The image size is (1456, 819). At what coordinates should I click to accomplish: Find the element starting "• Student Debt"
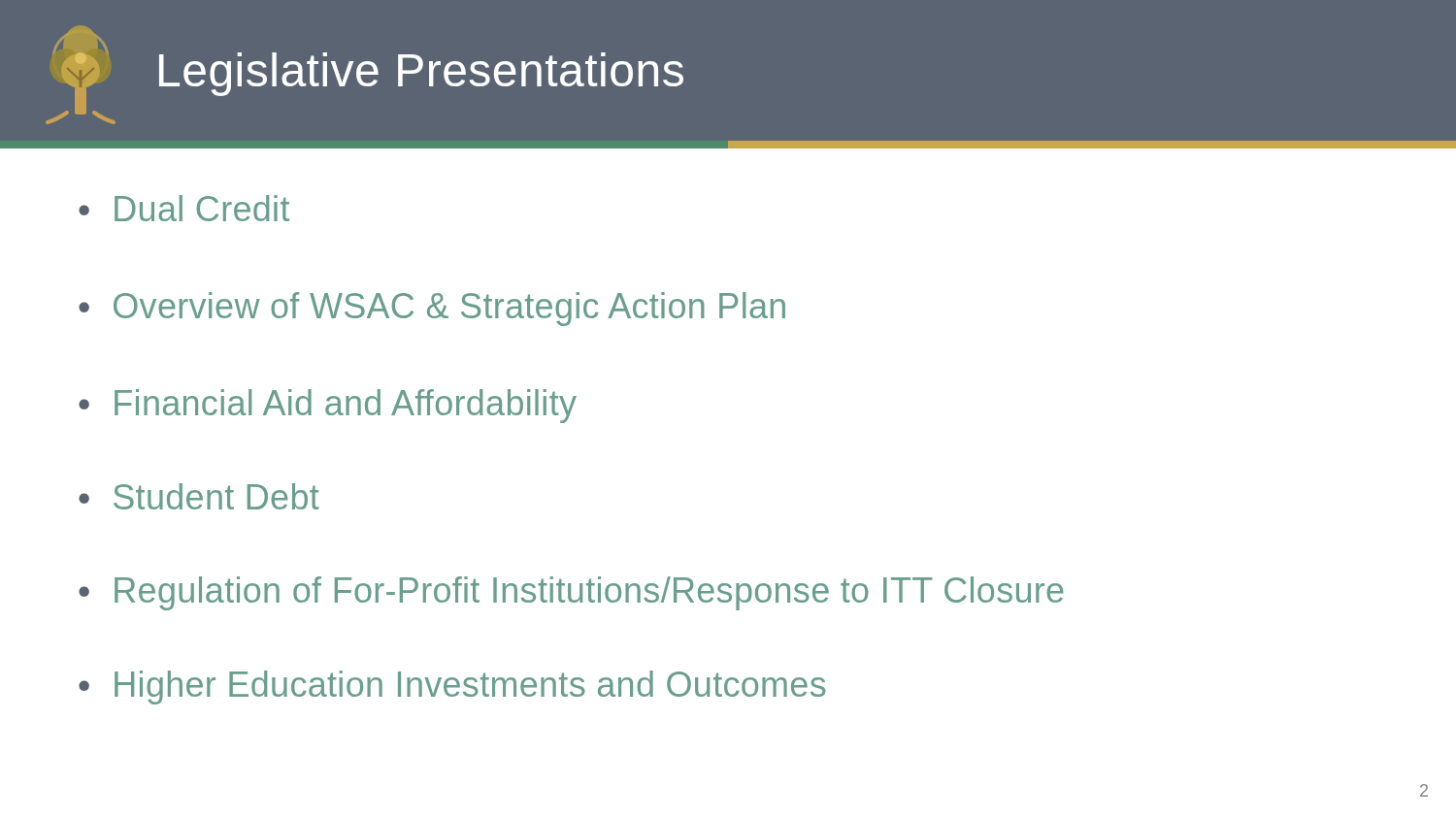pos(199,500)
